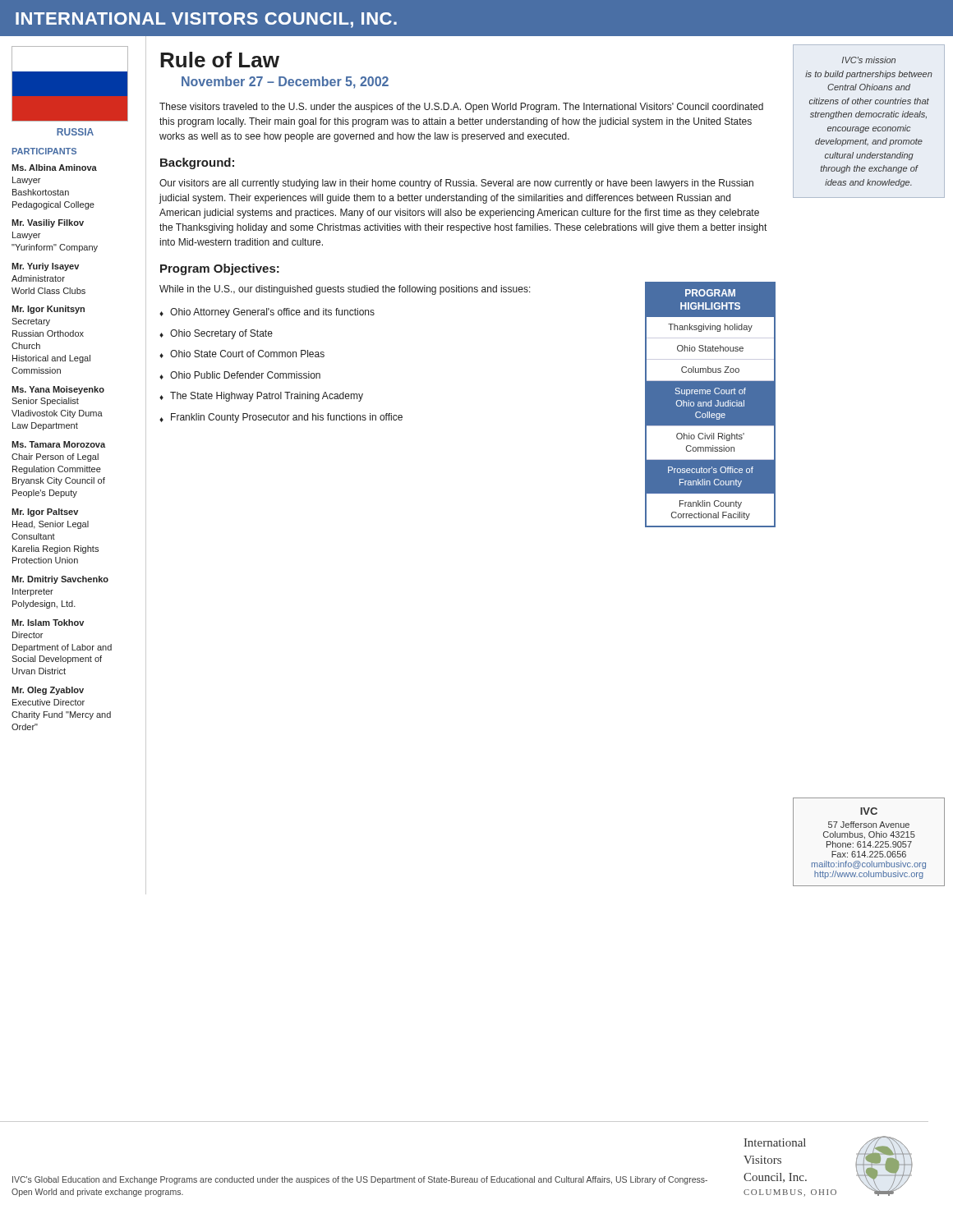Screen dimensions: 1232x953
Task: Locate the block of text that opens with "Mr. Islam Tokhov Director Department of"
Action: 62,647
